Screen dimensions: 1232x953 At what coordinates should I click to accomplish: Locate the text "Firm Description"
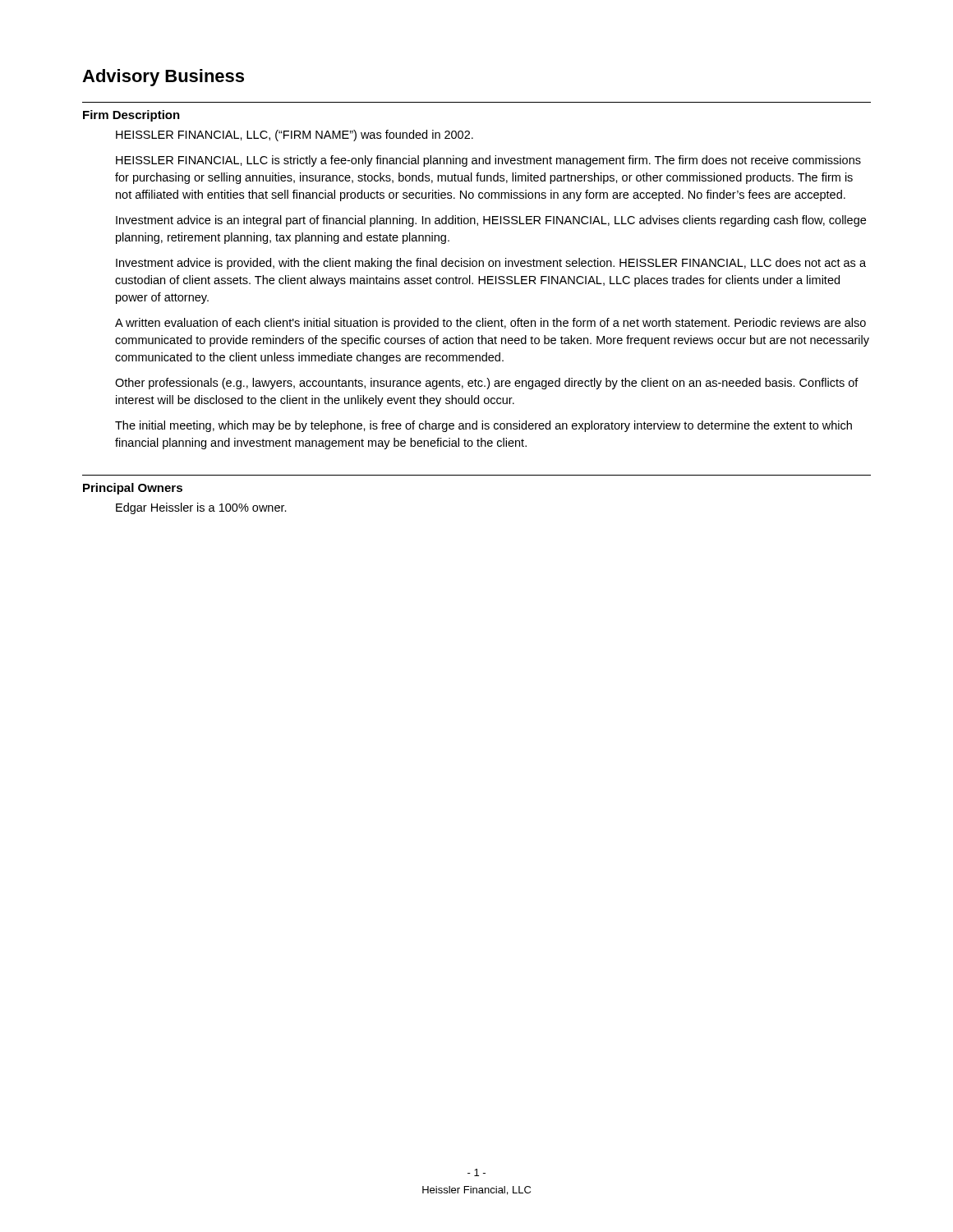131,115
